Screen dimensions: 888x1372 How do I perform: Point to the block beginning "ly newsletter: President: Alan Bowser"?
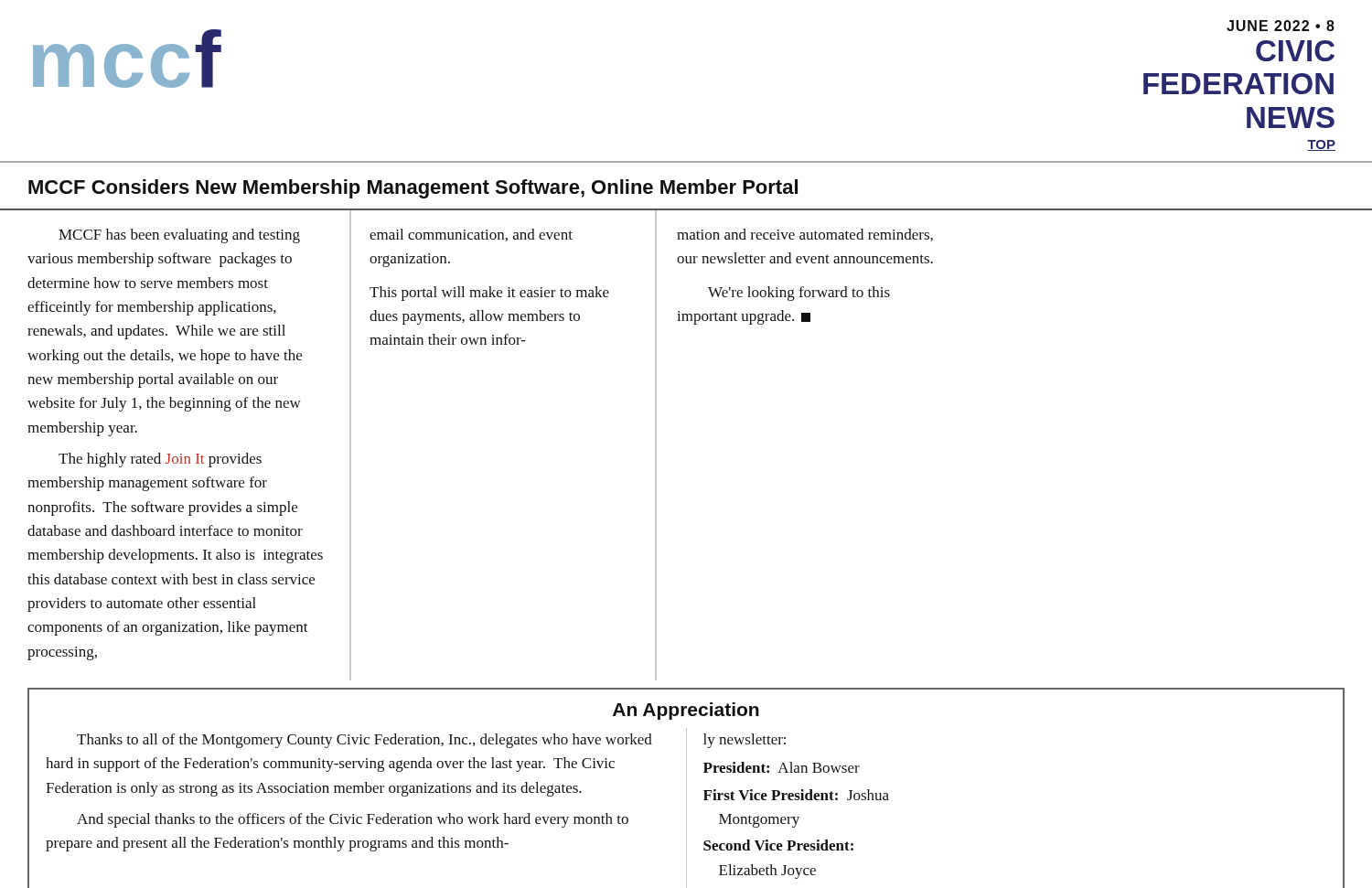point(745,741)
